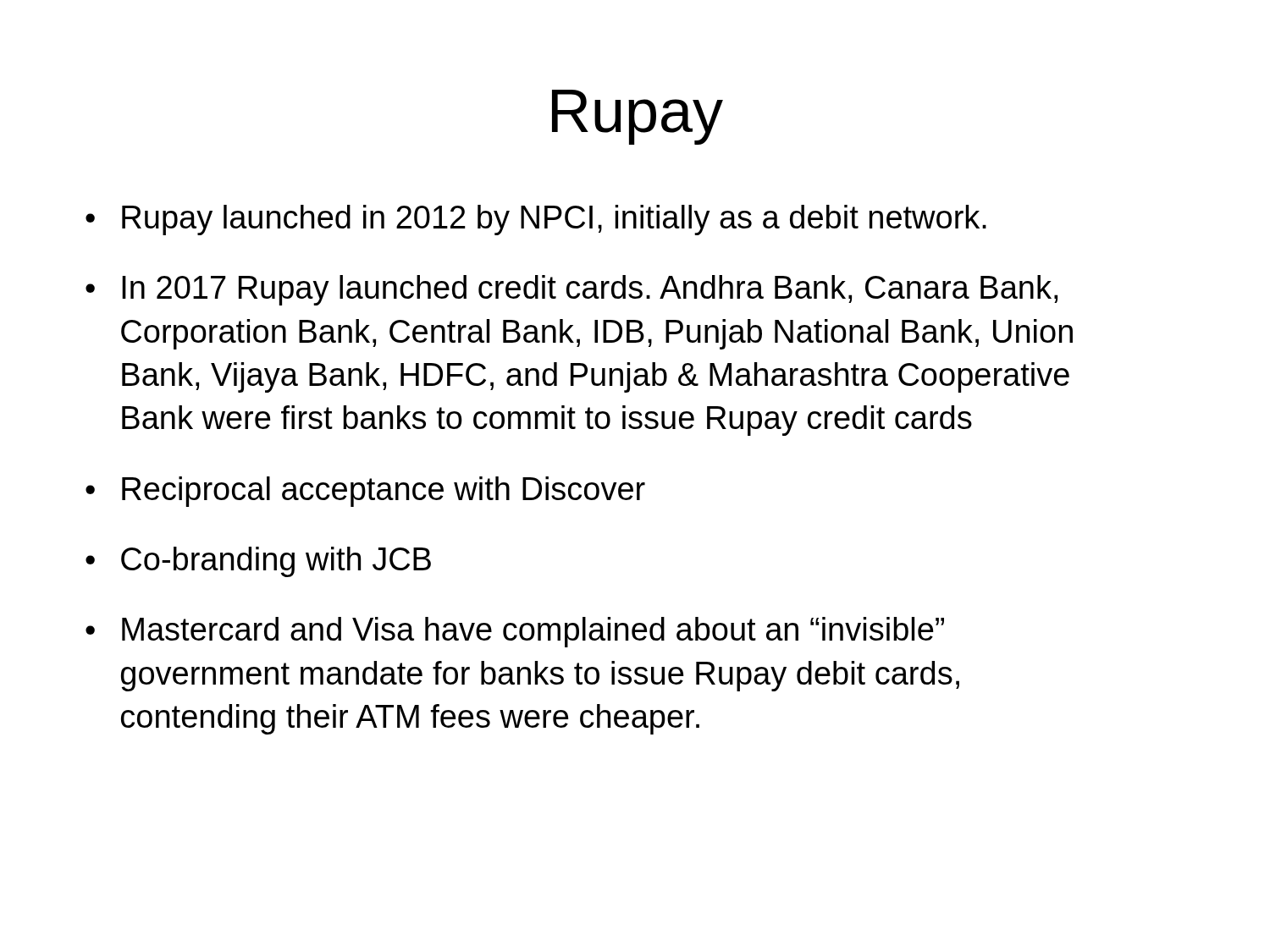Point to the passage starting "• Co-branding with JCB"
1270x952 pixels.
click(x=259, y=560)
